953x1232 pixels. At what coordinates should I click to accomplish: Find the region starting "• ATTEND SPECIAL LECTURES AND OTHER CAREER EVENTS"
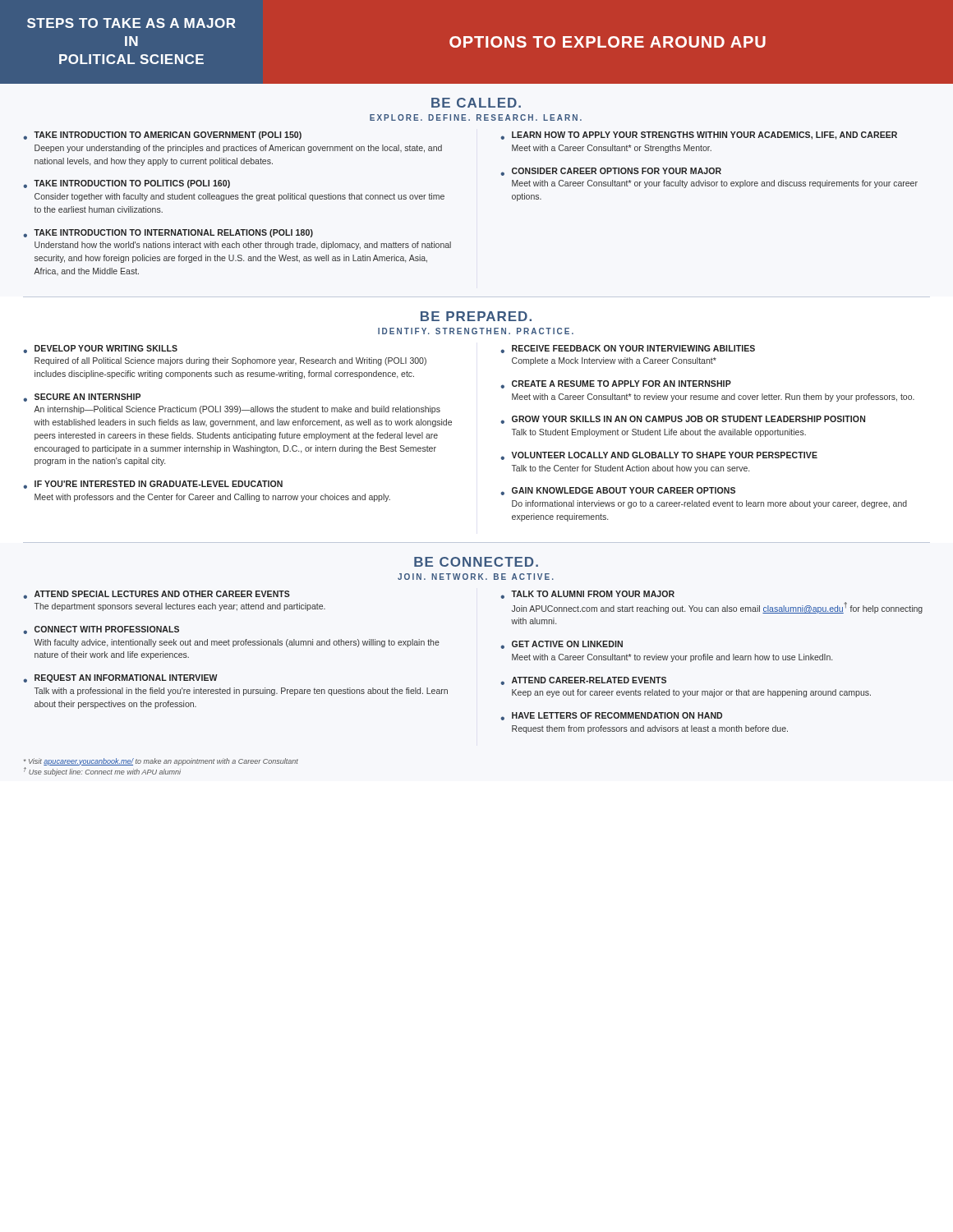click(x=174, y=601)
